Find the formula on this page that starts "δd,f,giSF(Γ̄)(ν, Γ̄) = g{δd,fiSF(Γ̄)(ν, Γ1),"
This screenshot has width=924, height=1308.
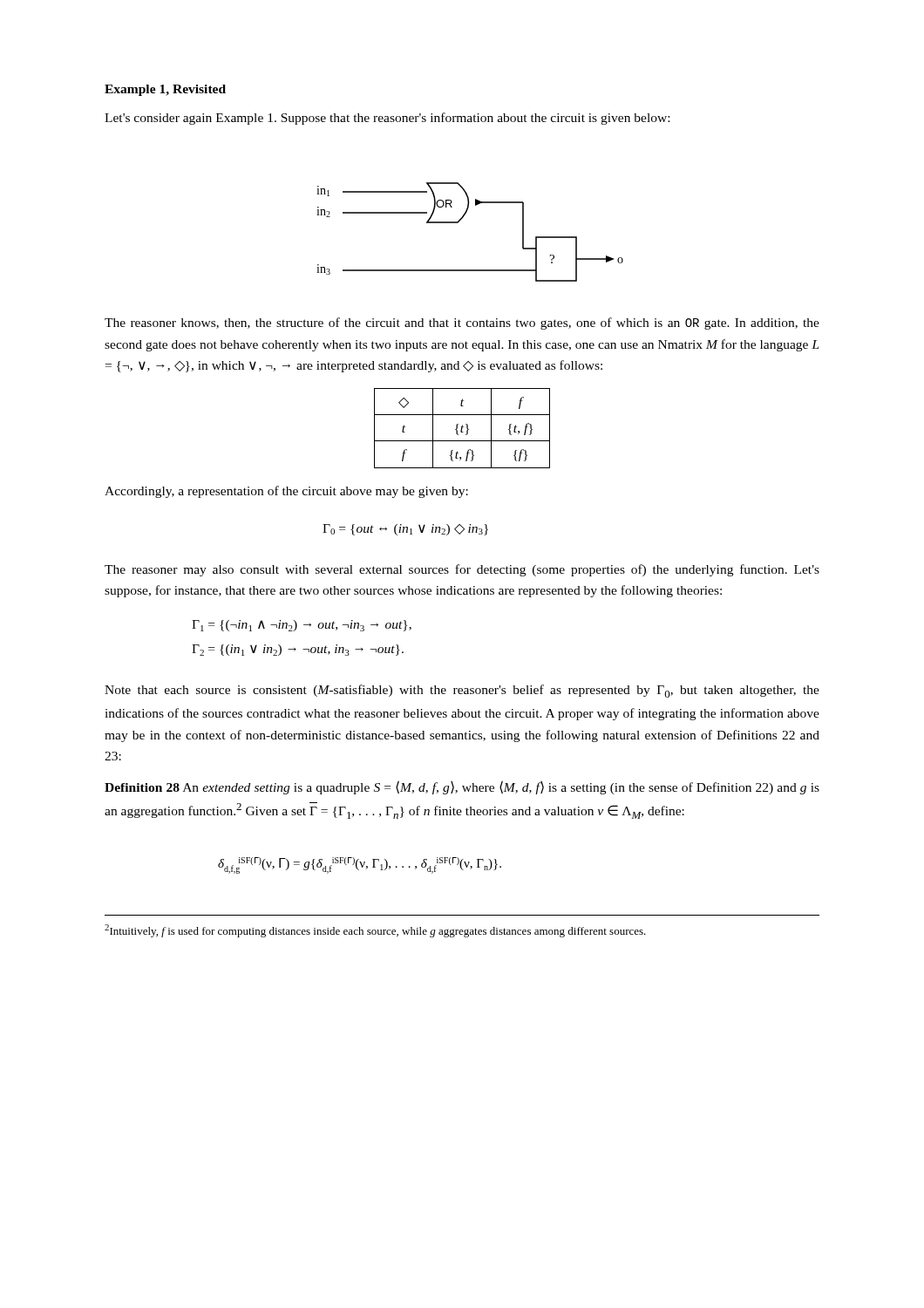click(462, 860)
